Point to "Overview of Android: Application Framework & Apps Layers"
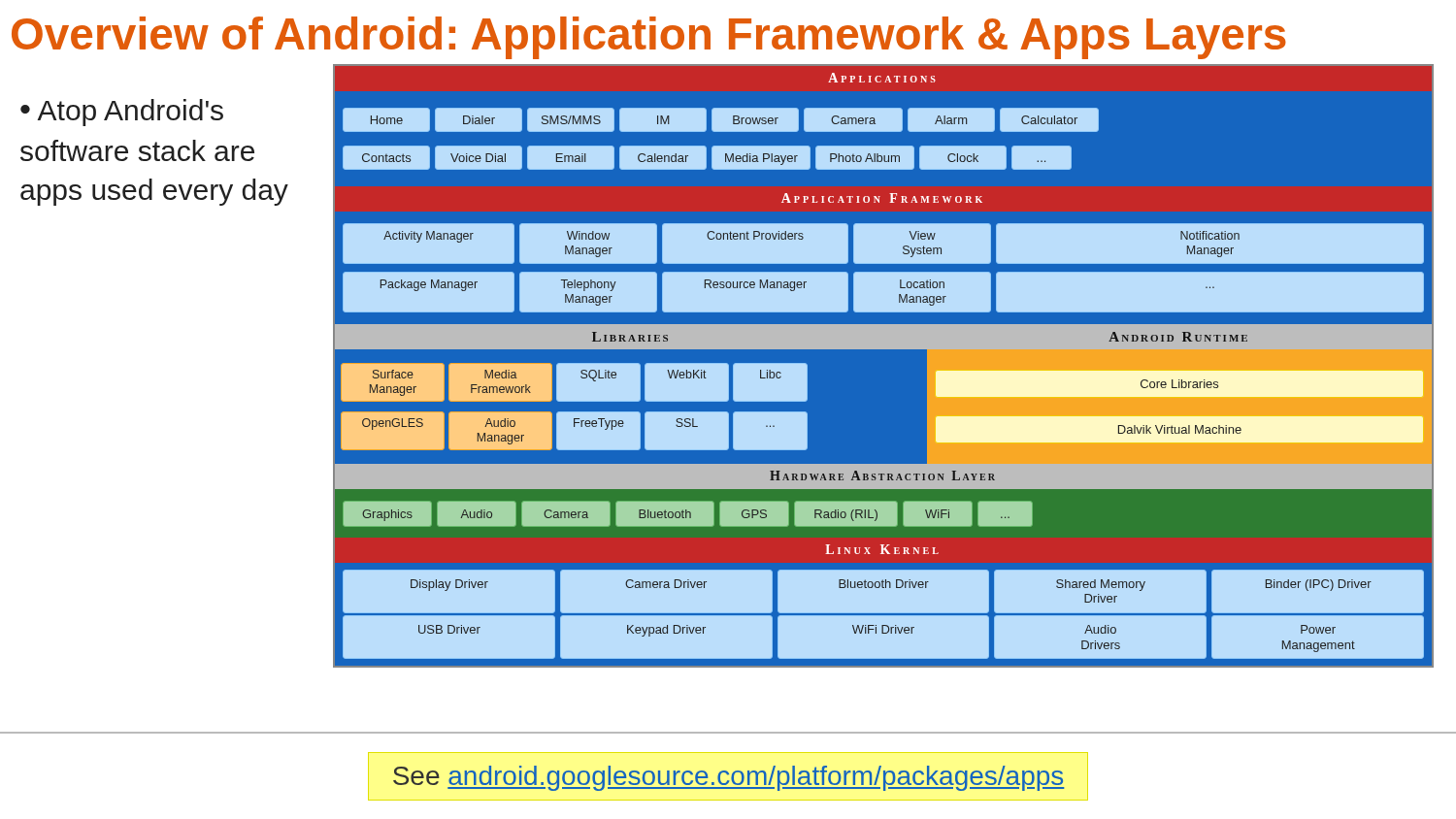Image resolution: width=1456 pixels, height=819 pixels. [x=649, y=34]
